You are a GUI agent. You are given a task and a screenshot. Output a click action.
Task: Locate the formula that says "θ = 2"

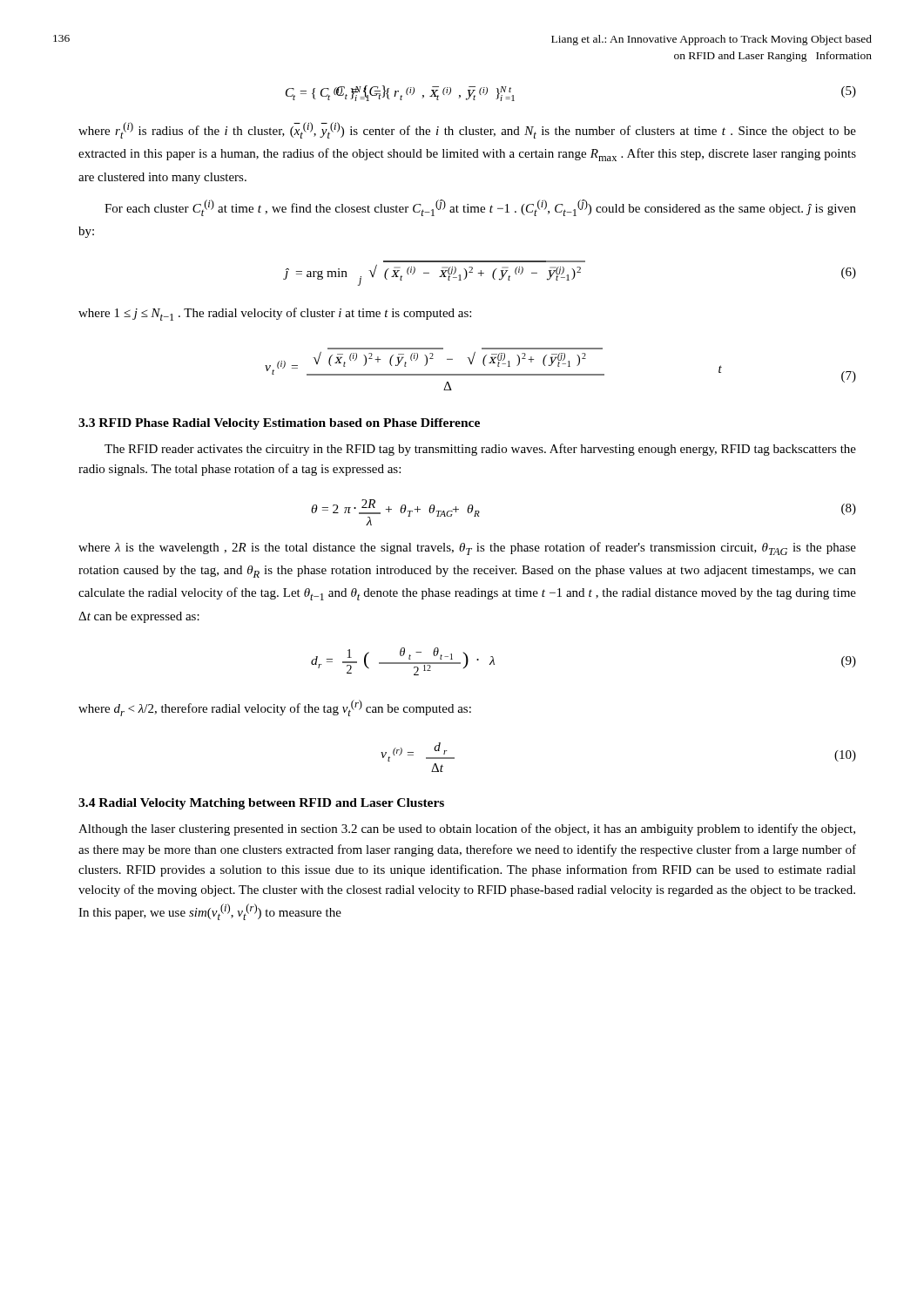click(370, 513)
